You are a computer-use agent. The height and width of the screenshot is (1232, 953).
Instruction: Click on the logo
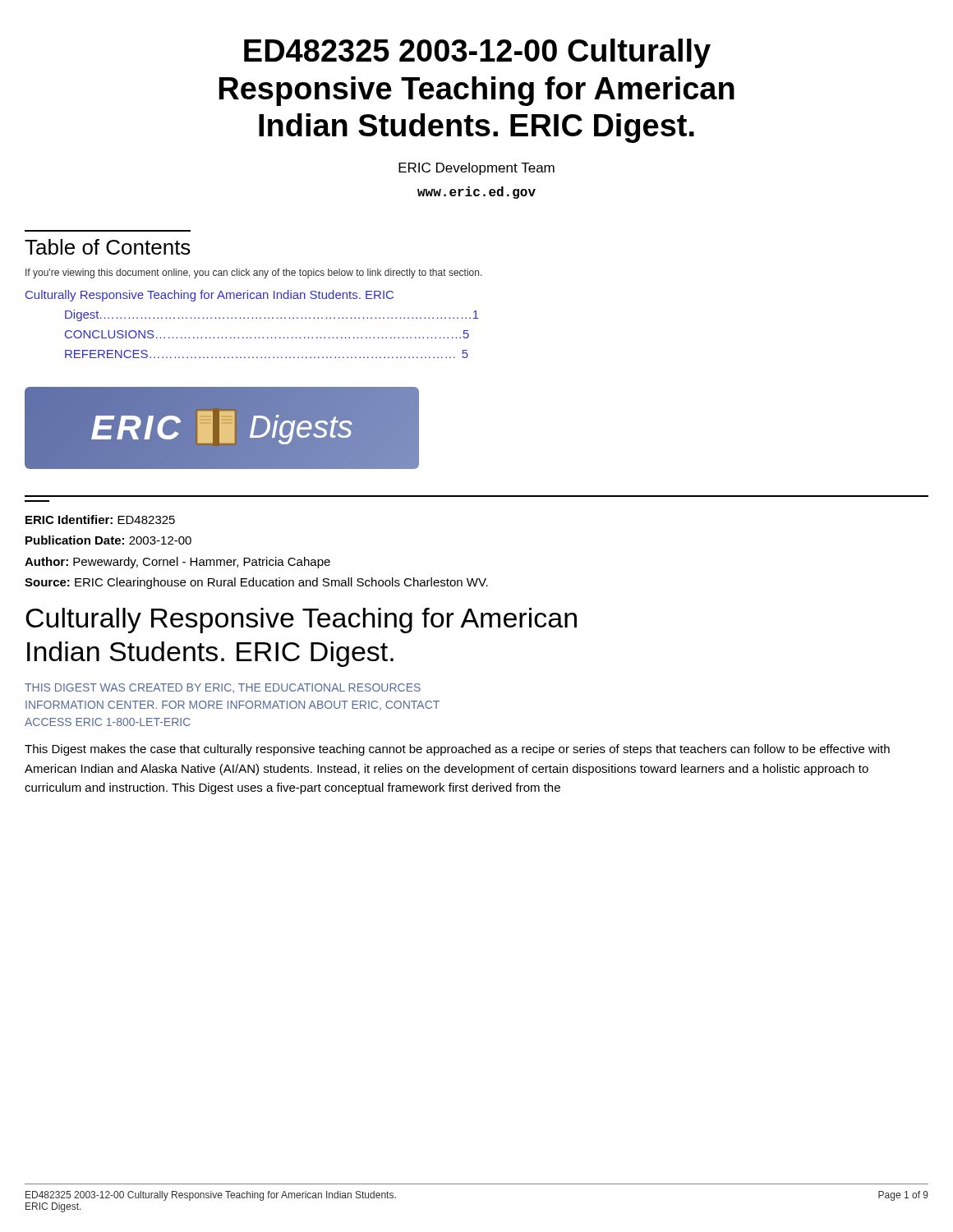coord(476,428)
